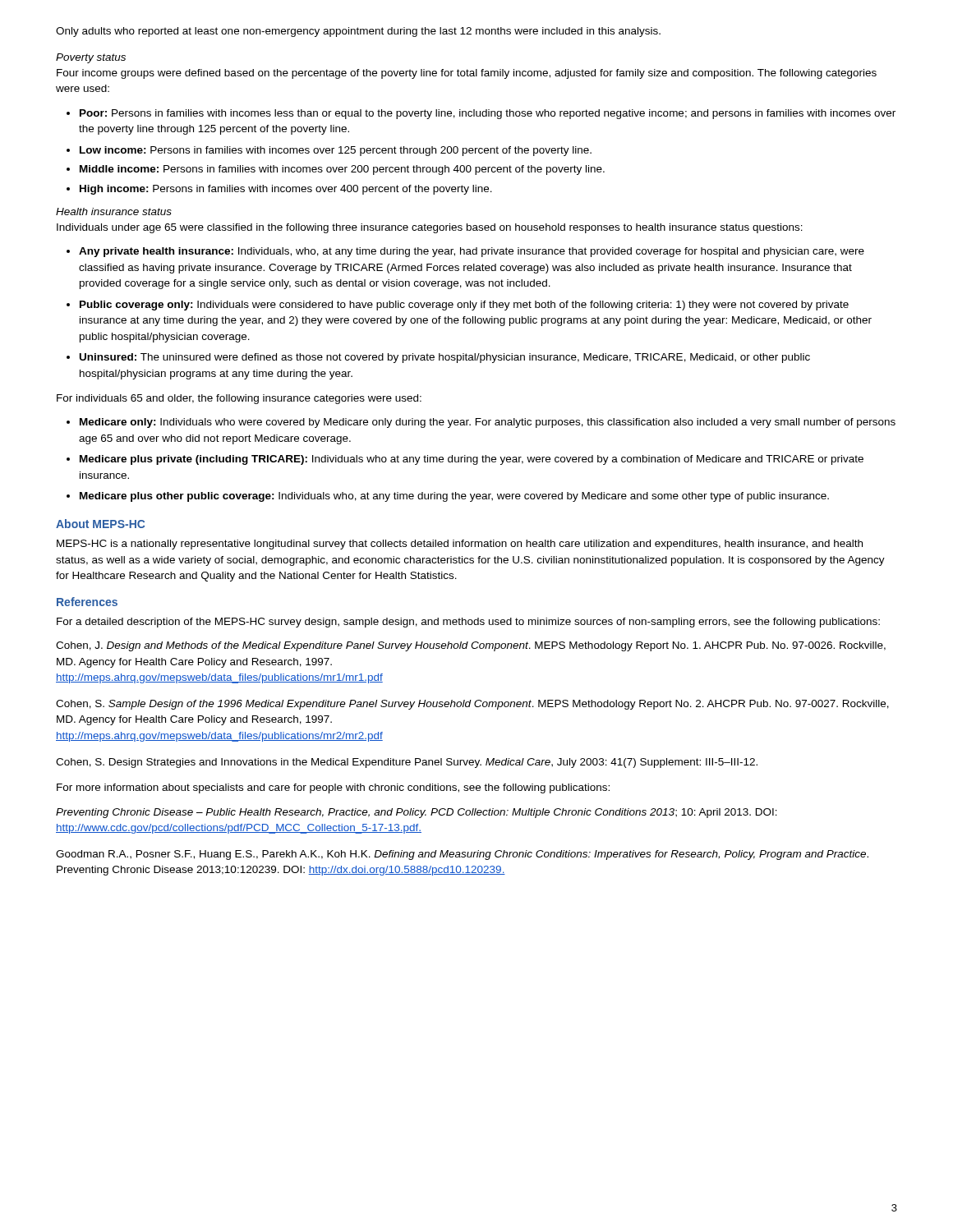This screenshot has width=953, height=1232.
Task: Select the list item containing "Medicare only: Individuals who were"
Action: coord(487,430)
